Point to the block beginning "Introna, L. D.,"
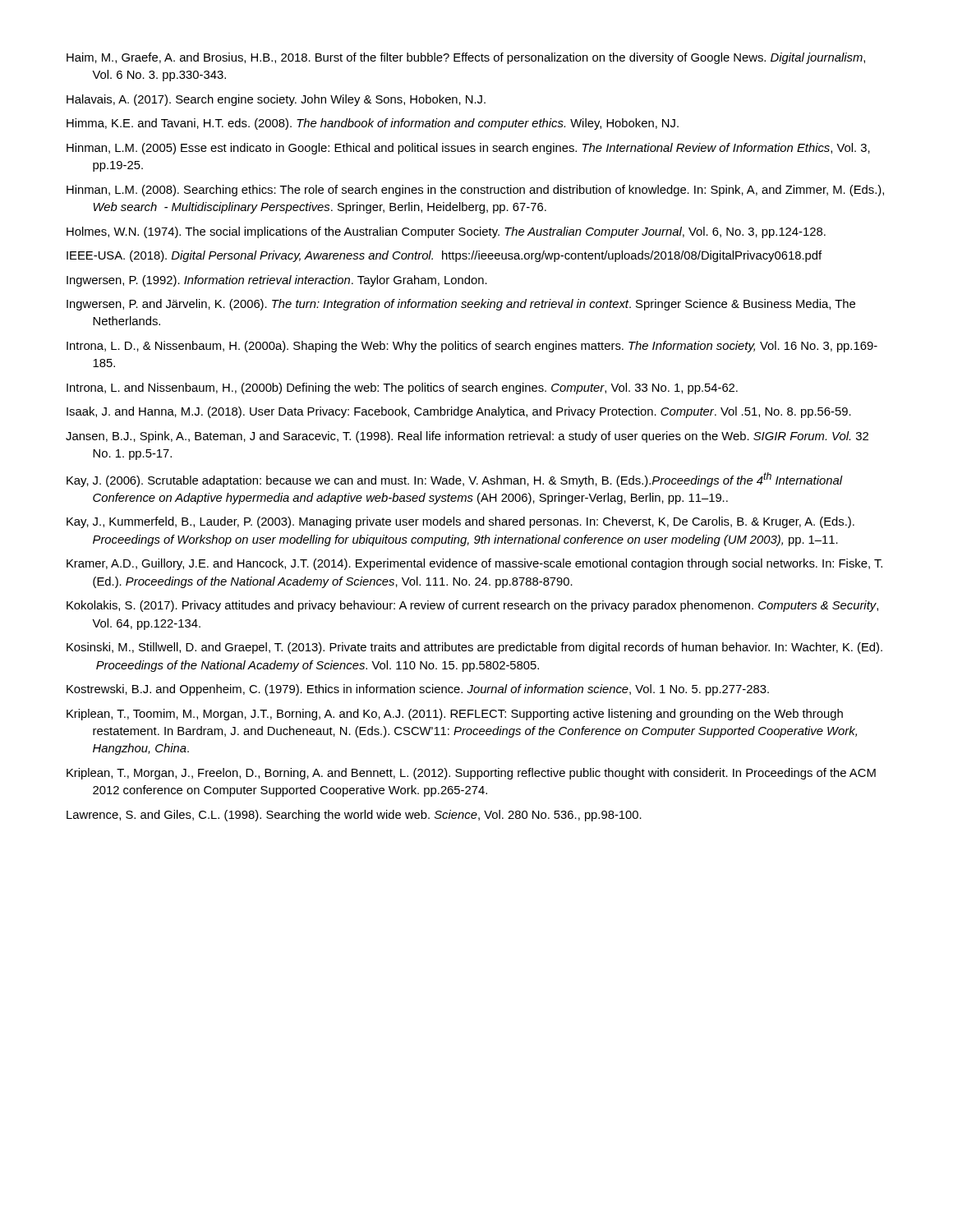 [x=472, y=355]
